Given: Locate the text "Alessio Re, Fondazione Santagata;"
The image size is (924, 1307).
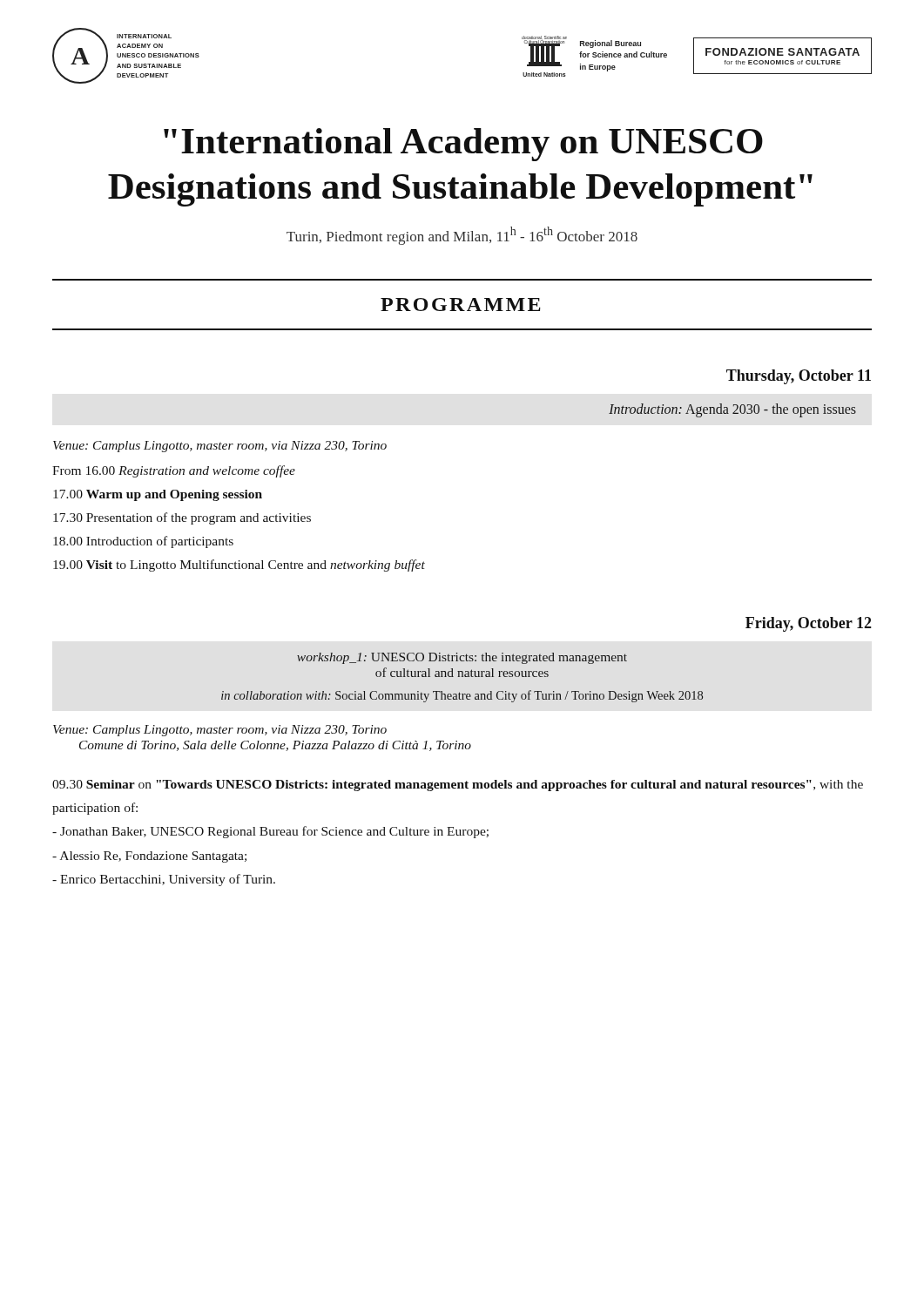Looking at the screenshot, I should [x=150, y=855].
